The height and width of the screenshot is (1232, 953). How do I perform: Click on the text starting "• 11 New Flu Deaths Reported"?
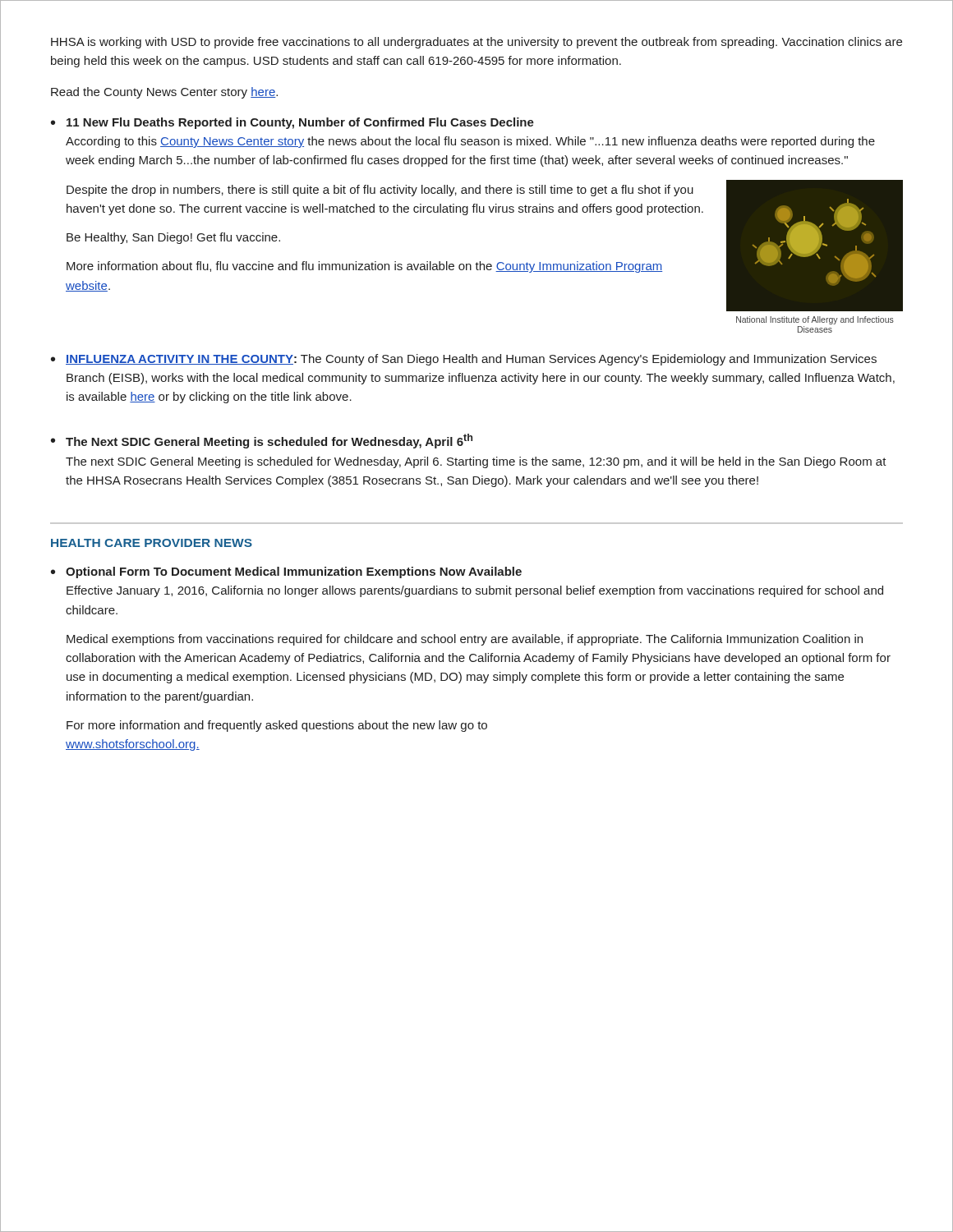pos(476,223)
